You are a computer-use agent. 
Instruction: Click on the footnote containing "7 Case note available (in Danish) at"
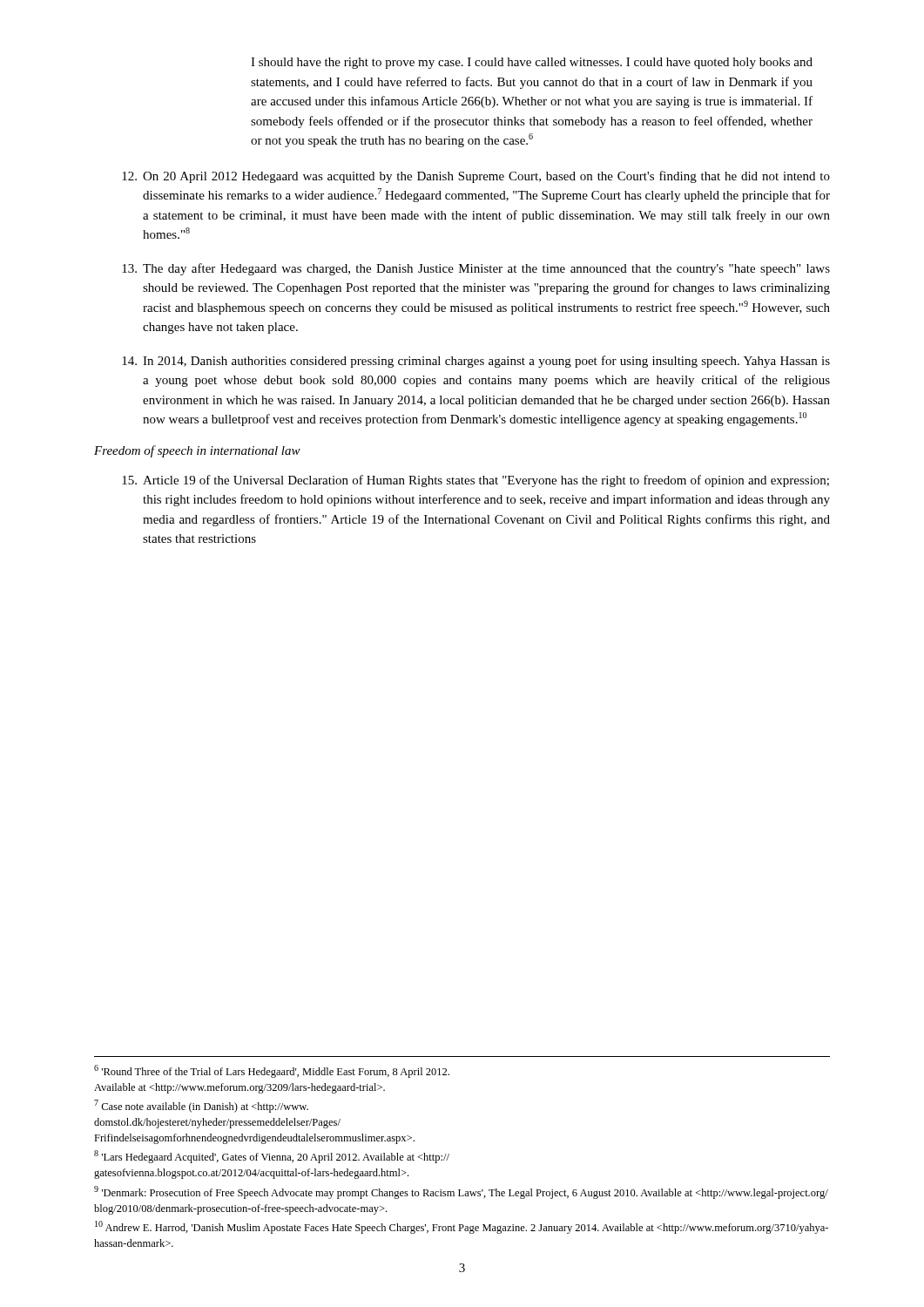(255, 1121)
